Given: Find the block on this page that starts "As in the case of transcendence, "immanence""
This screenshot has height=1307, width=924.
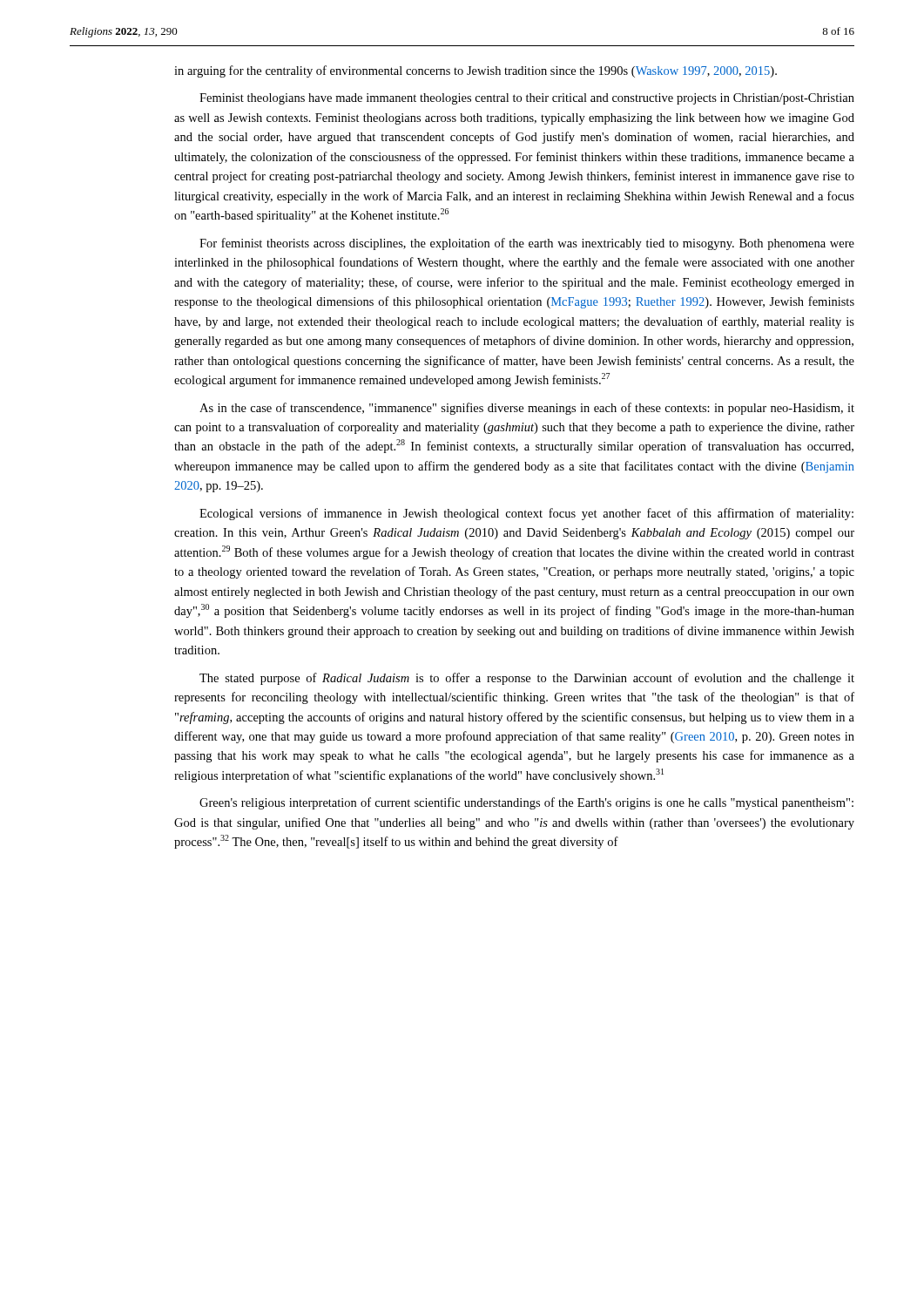Looking at the screenshot, I should tap(514, 447).
